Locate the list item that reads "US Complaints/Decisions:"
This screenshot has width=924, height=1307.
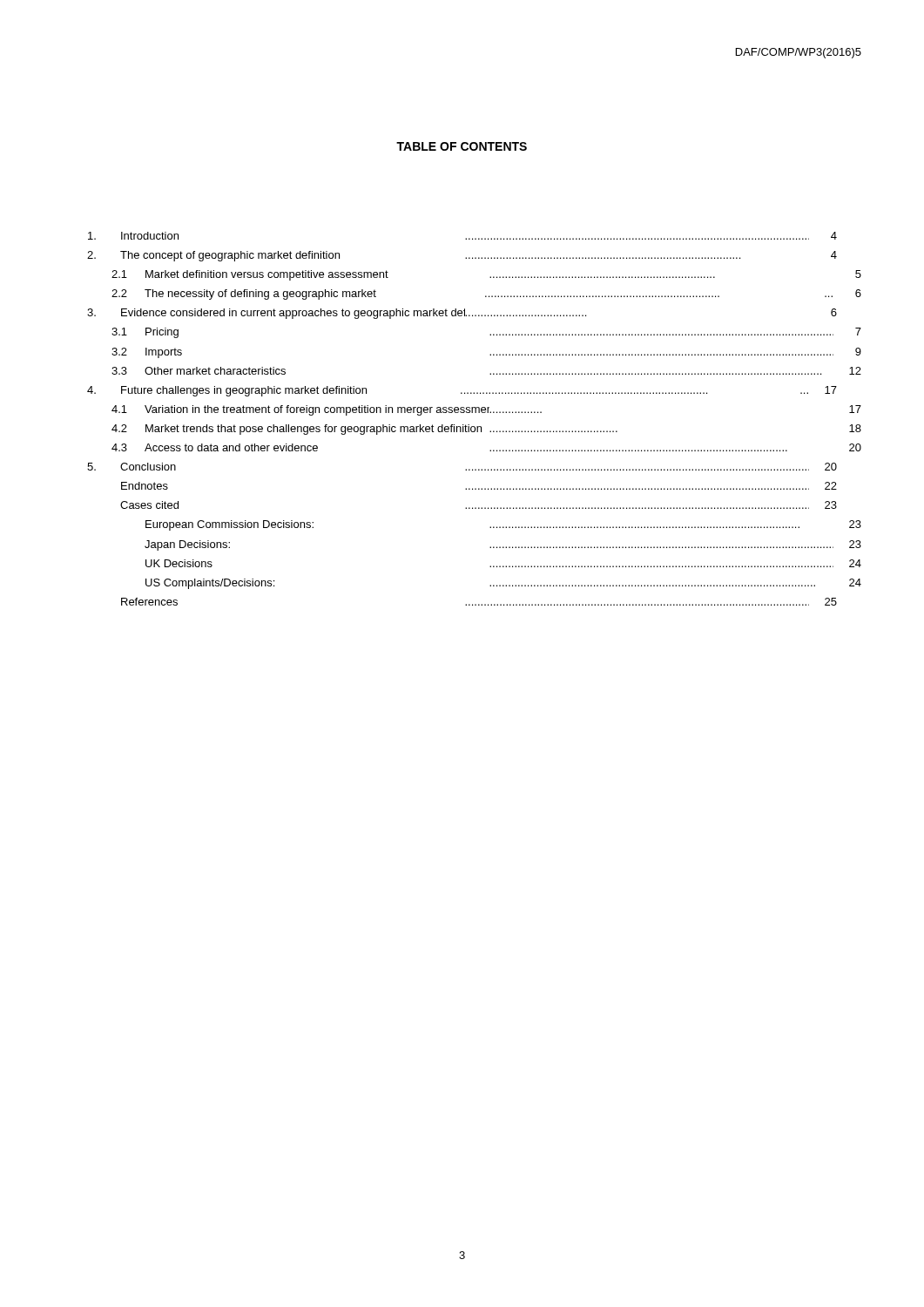pos(503,583)
